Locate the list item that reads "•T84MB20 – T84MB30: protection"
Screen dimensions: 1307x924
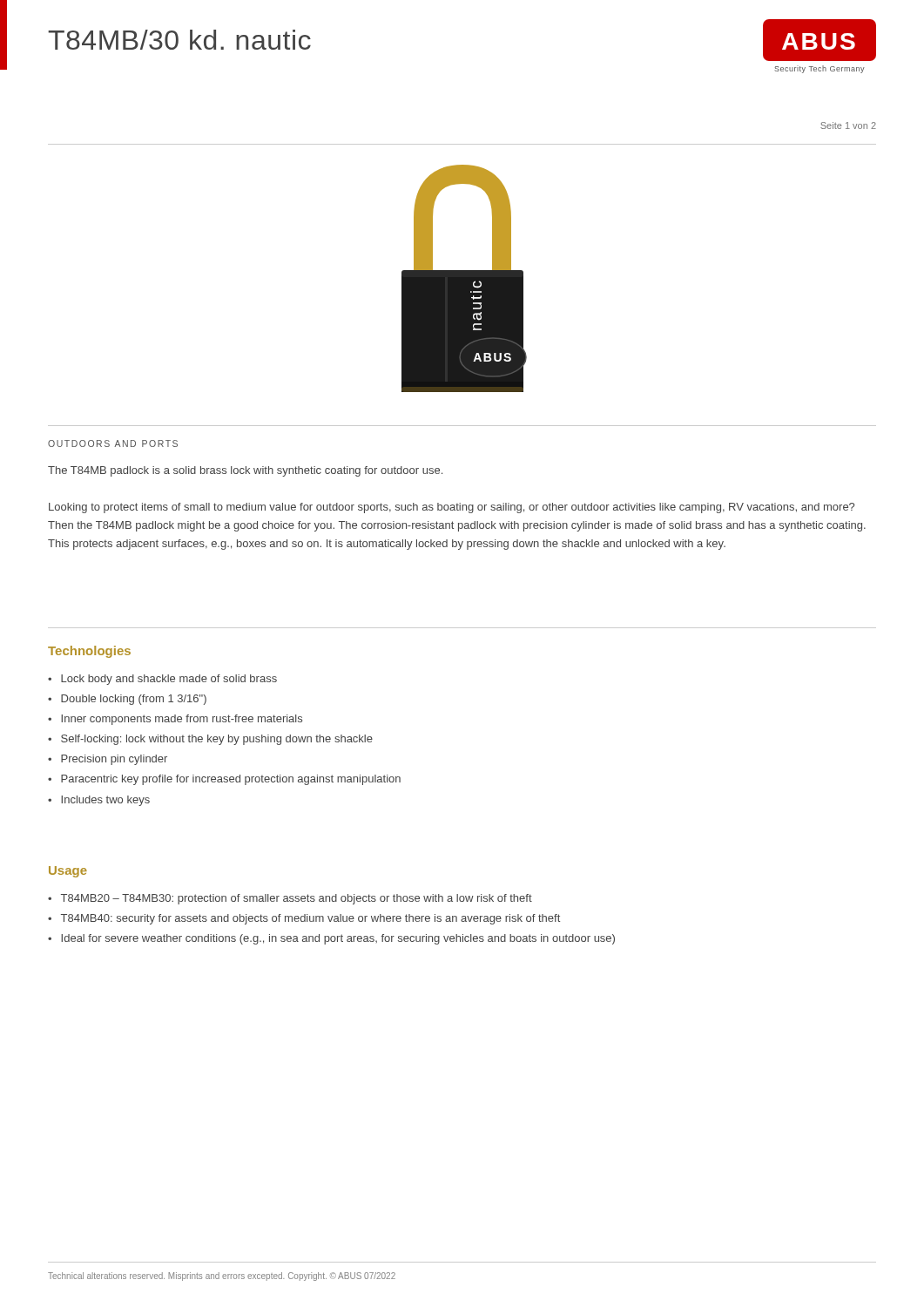click(290, 899)
